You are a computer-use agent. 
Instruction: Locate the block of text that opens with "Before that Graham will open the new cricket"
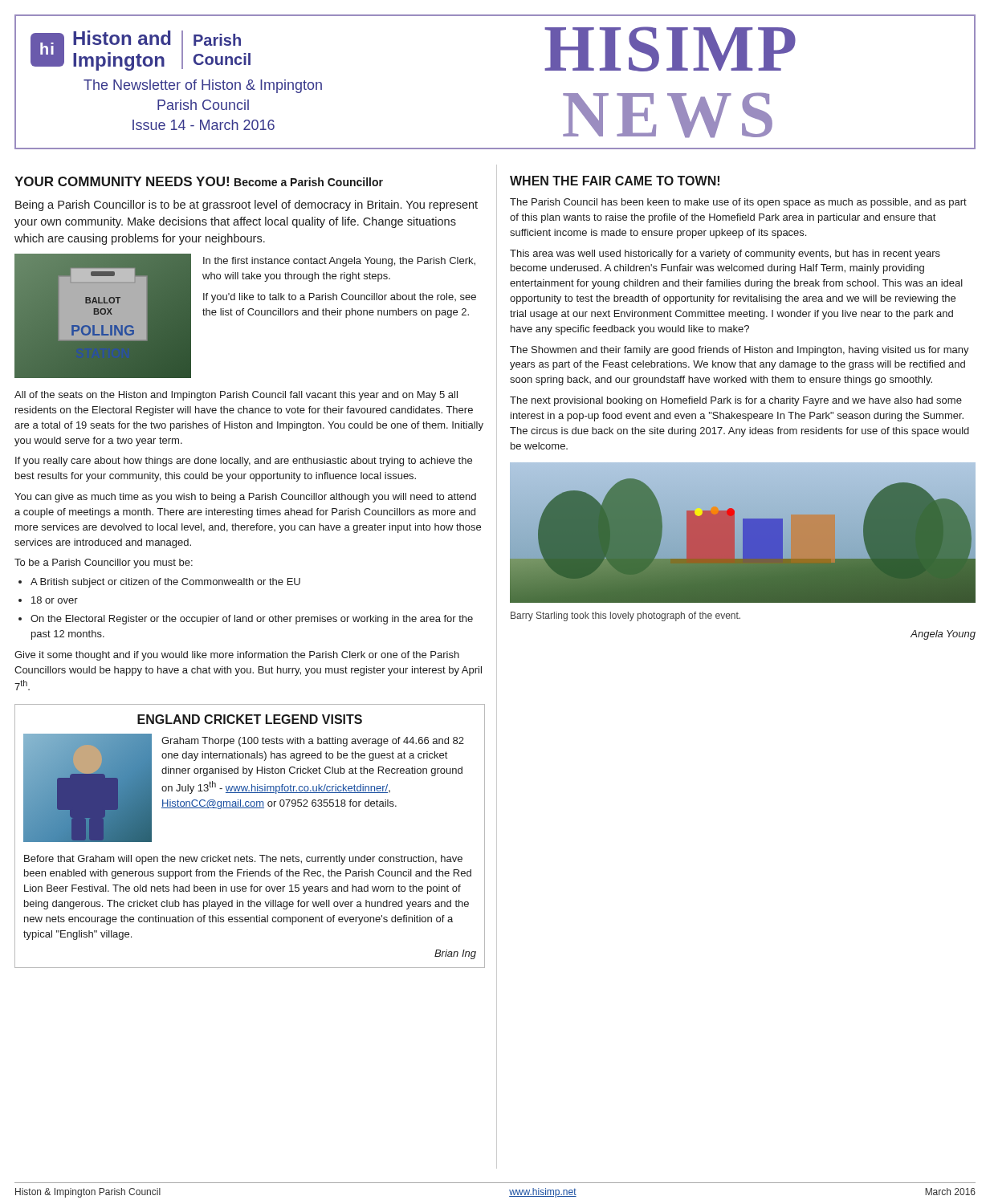click(248, 896)
